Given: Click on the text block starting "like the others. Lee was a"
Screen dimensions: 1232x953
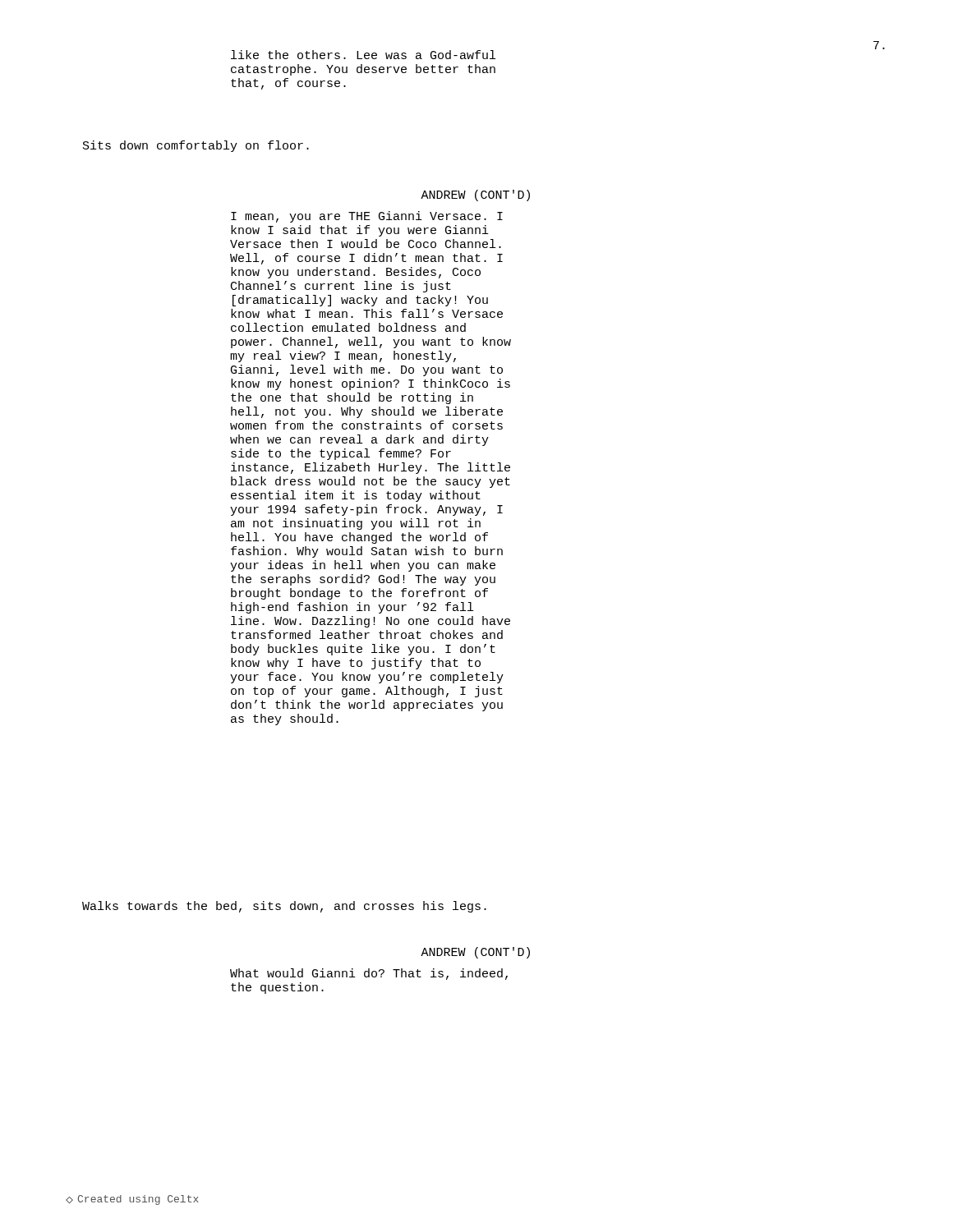Looking at the screenshot, I should click(x=363, y=70).
